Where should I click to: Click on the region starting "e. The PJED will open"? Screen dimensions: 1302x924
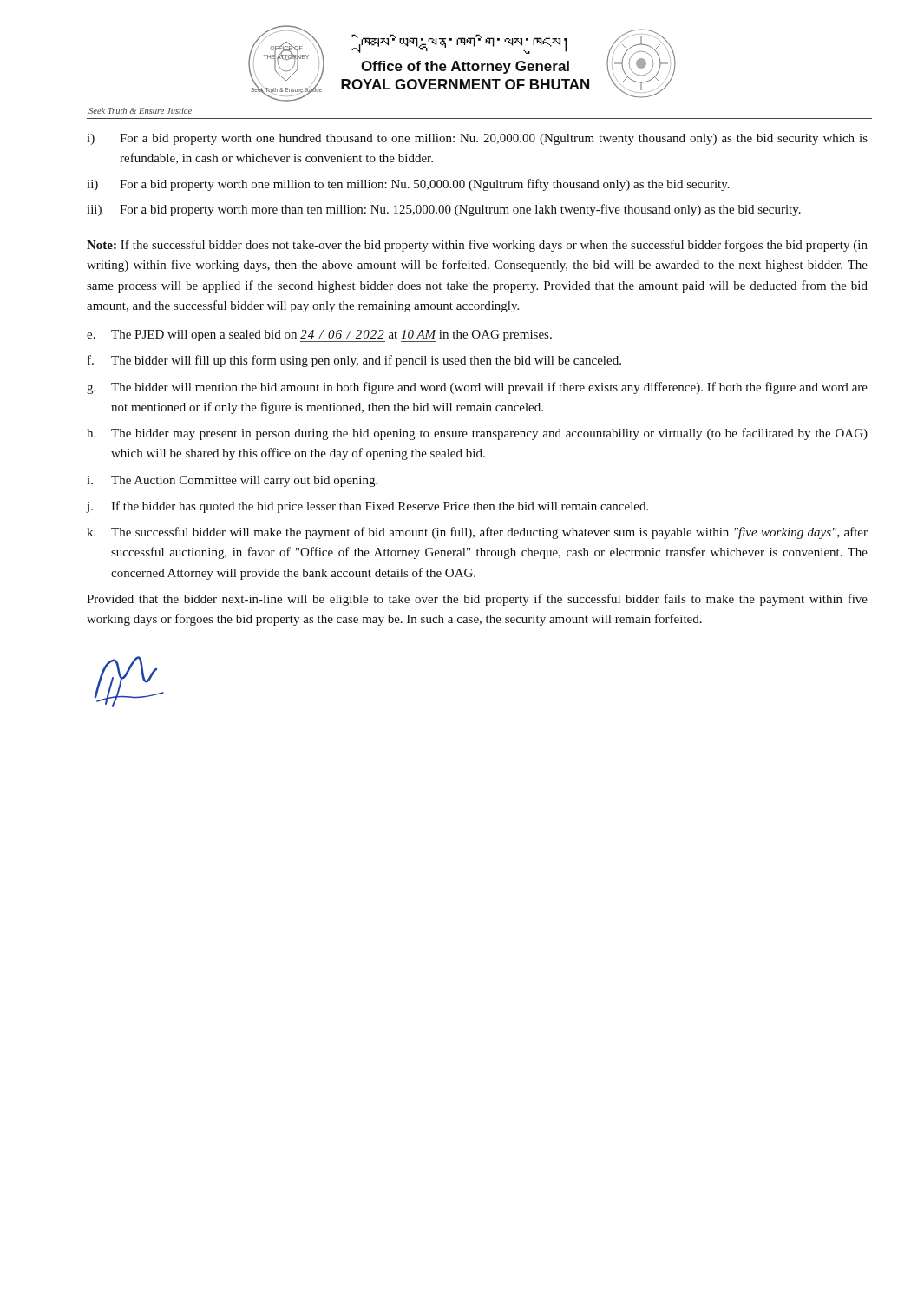(477, 335)
